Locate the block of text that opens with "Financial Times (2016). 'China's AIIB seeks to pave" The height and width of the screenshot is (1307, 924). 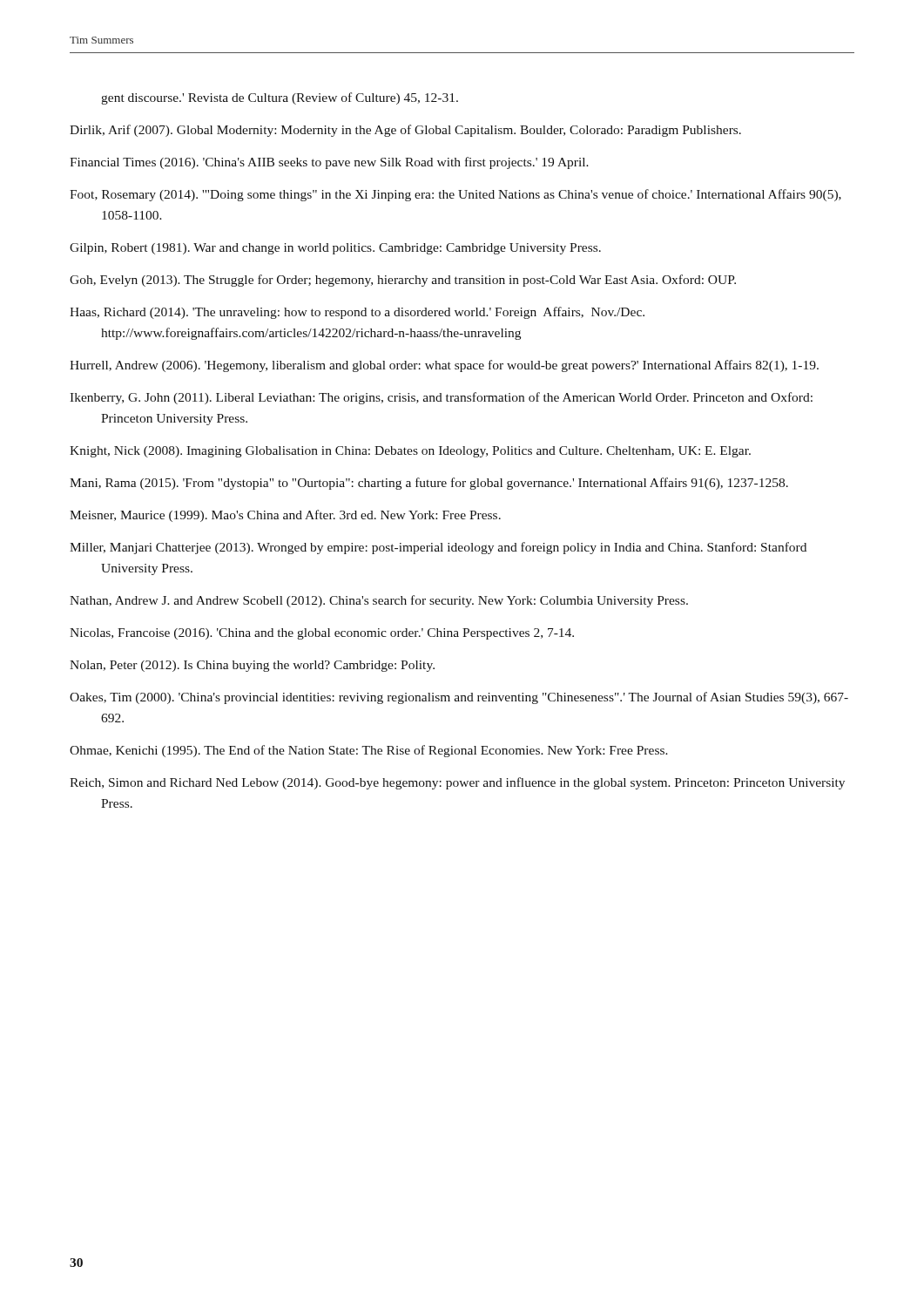click(329, 162)
